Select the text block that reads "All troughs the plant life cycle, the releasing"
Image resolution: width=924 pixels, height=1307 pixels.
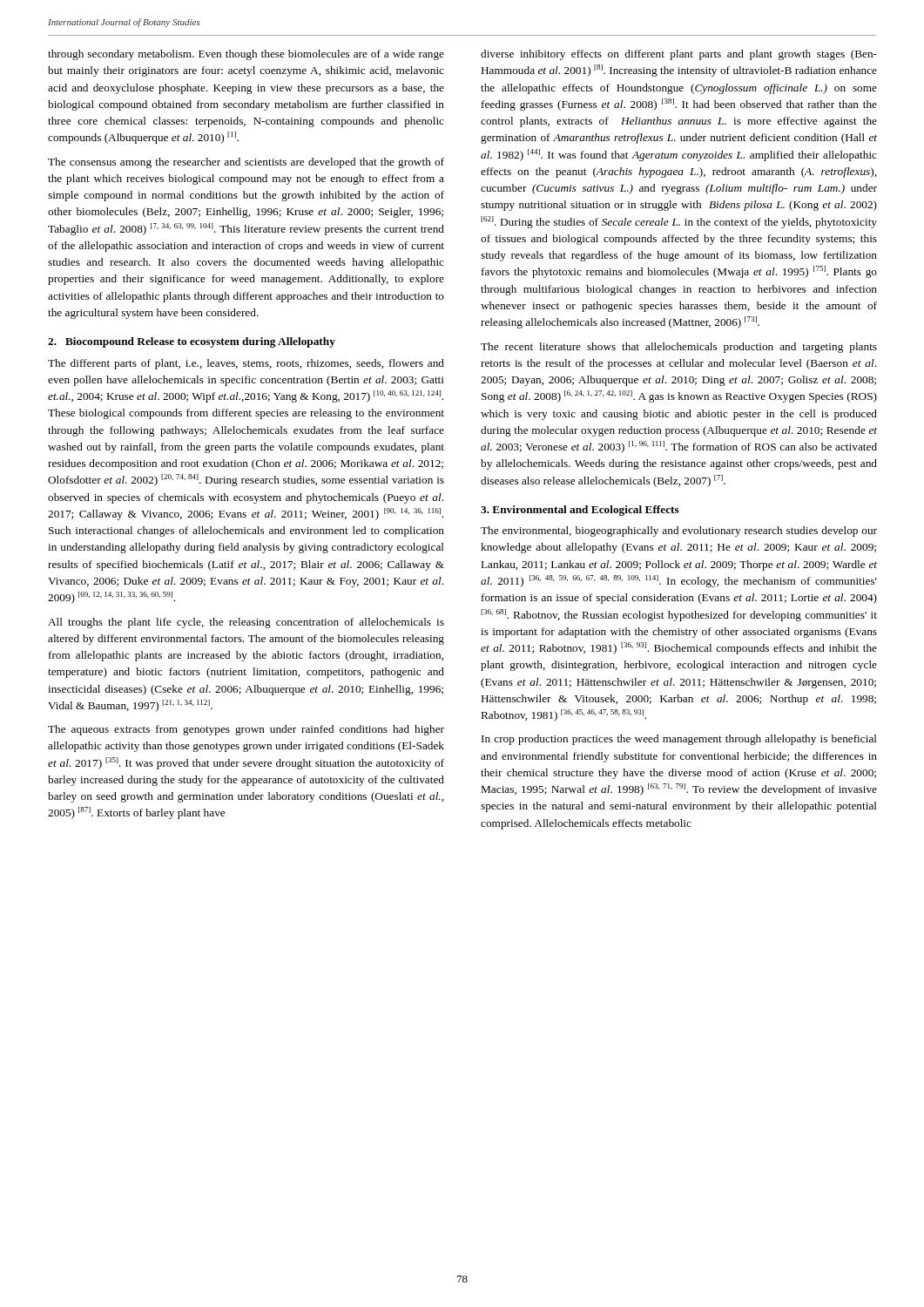point(246,663)
